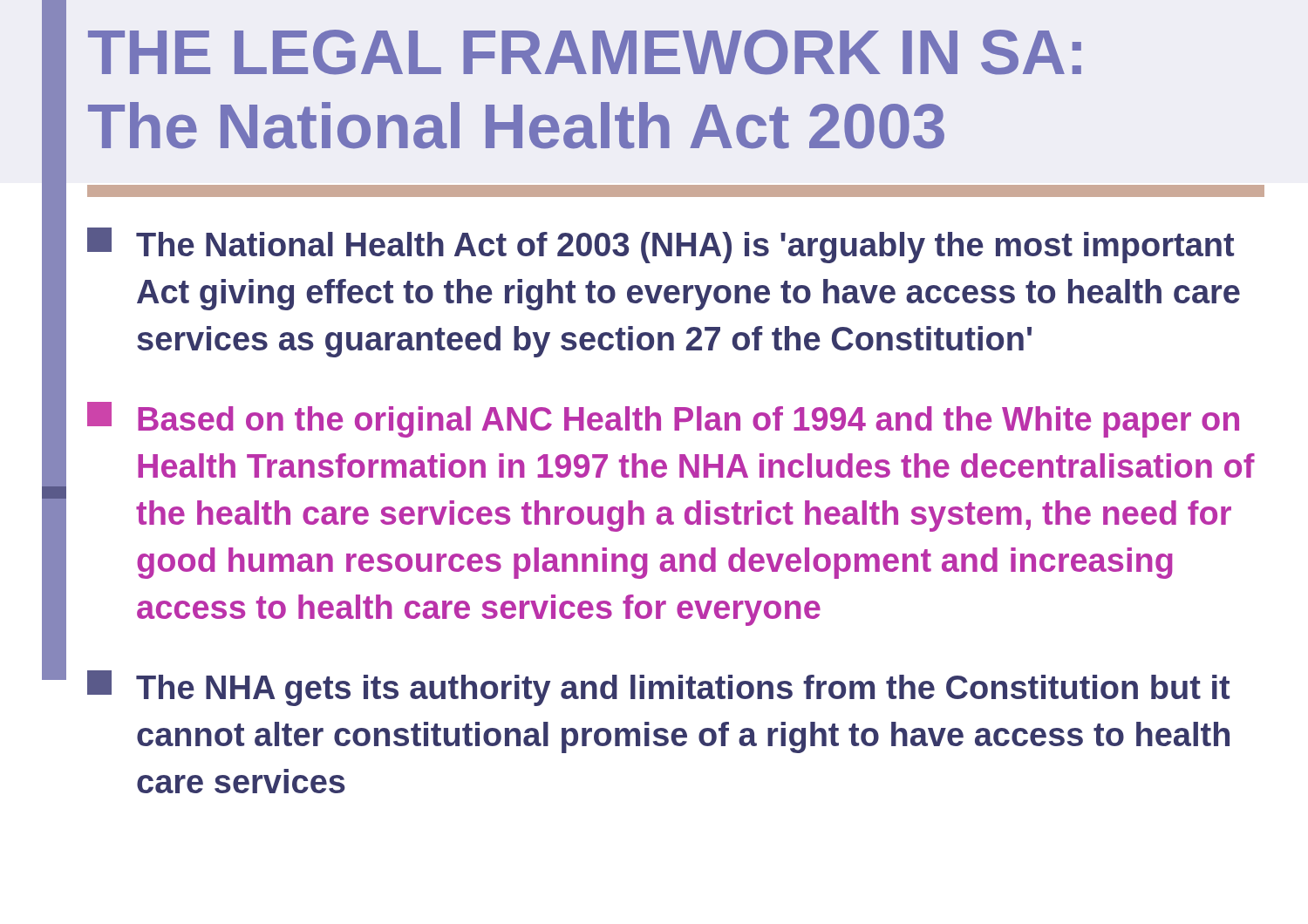The height and width of the screenshot is (924, 1308).
Task: Click on the list item that reads "The National Health Act of 2003 (NHA)"
Action: click(x=680, y=293)
